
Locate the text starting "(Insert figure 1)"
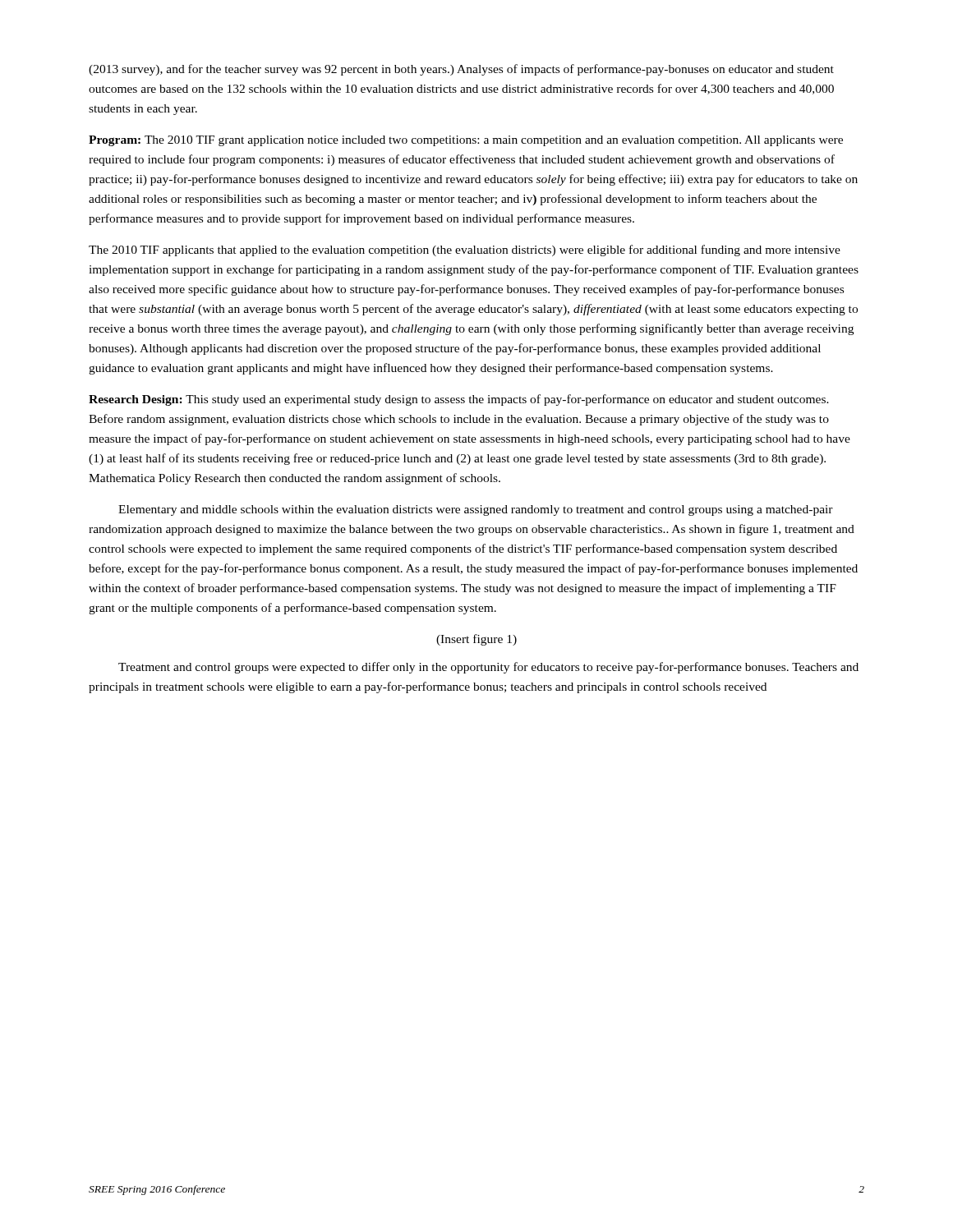[476, 639]
